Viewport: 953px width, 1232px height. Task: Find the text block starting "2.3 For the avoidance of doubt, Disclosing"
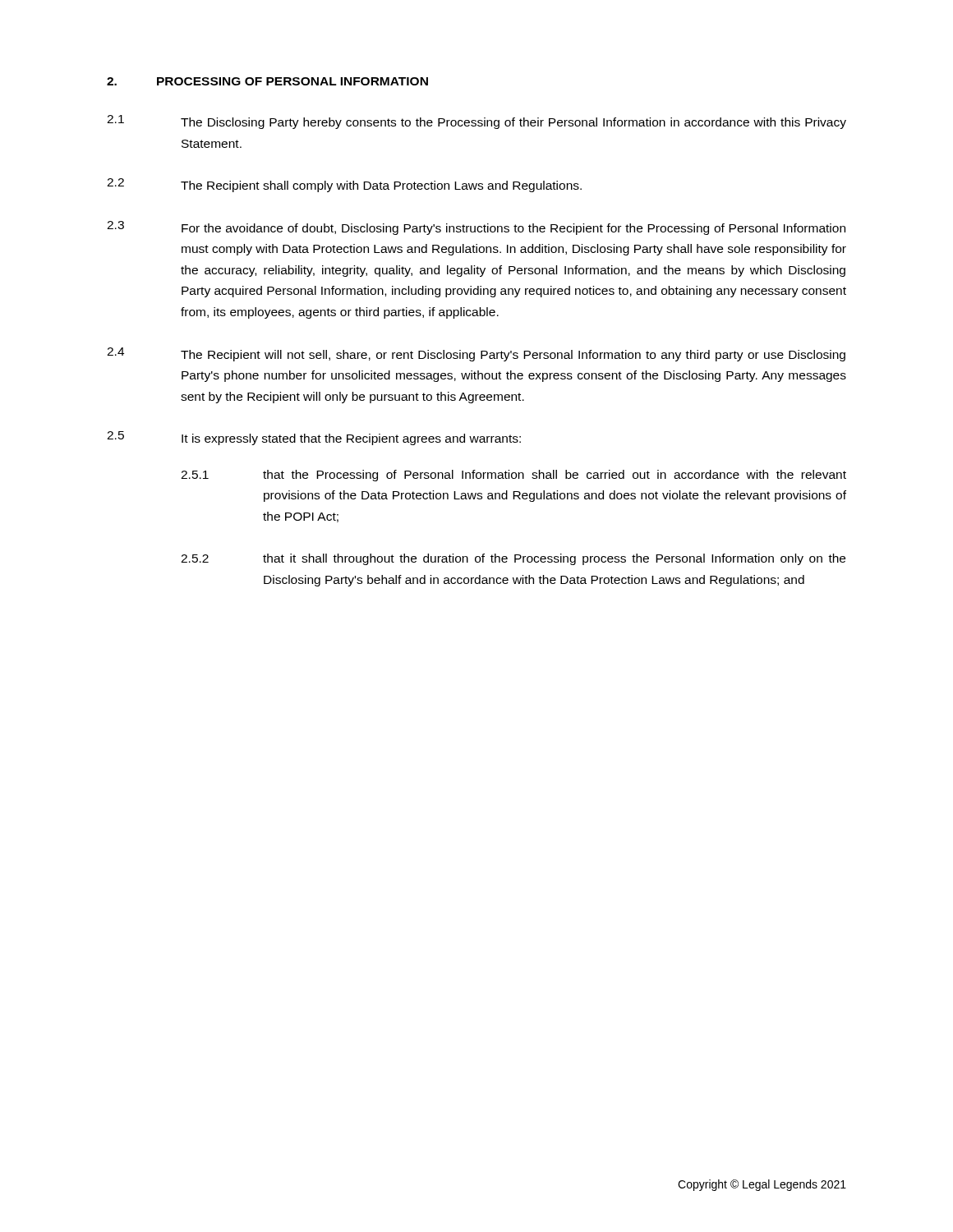click(476, 270)
